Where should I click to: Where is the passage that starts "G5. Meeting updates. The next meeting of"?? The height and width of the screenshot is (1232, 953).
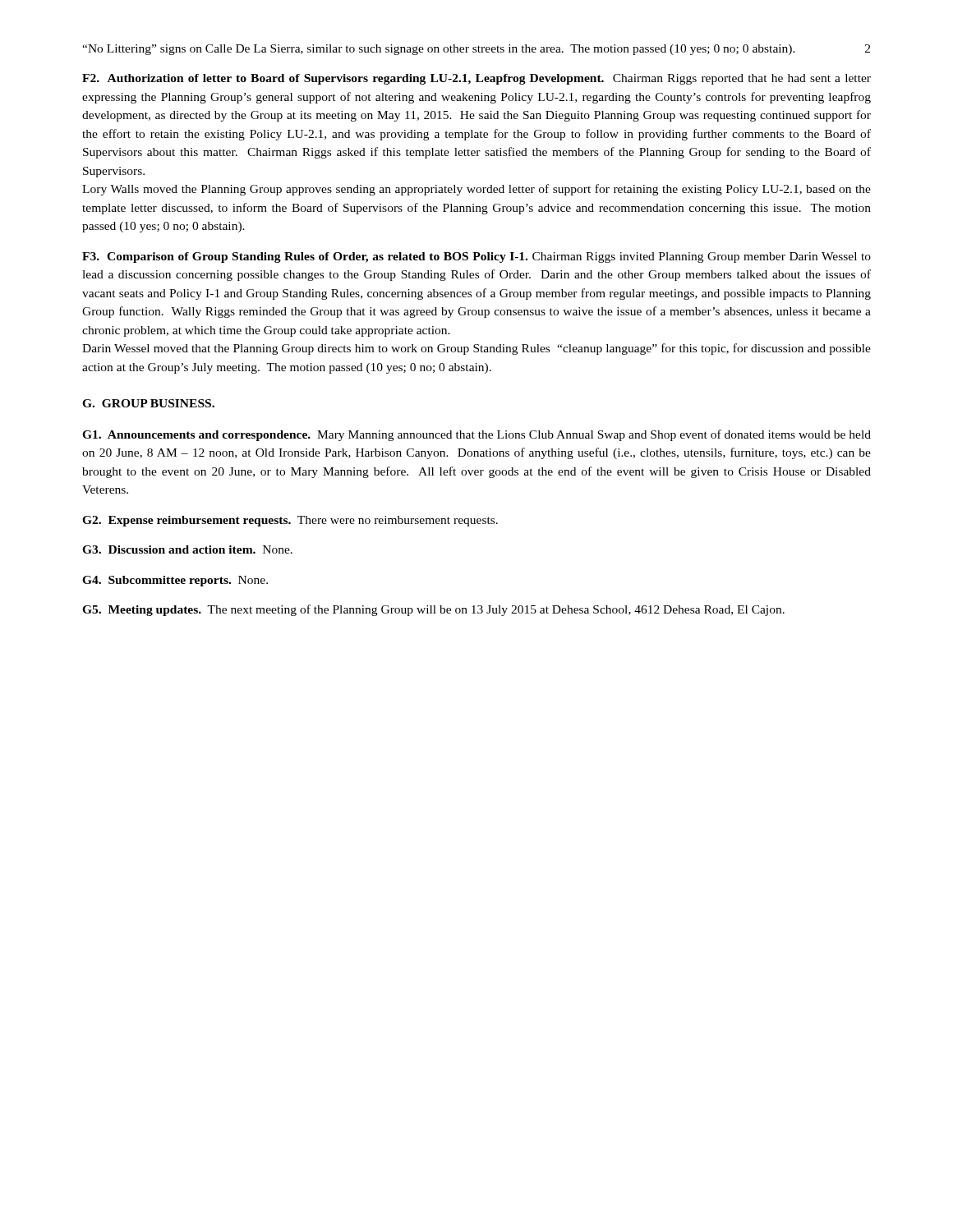click(476, 610)
